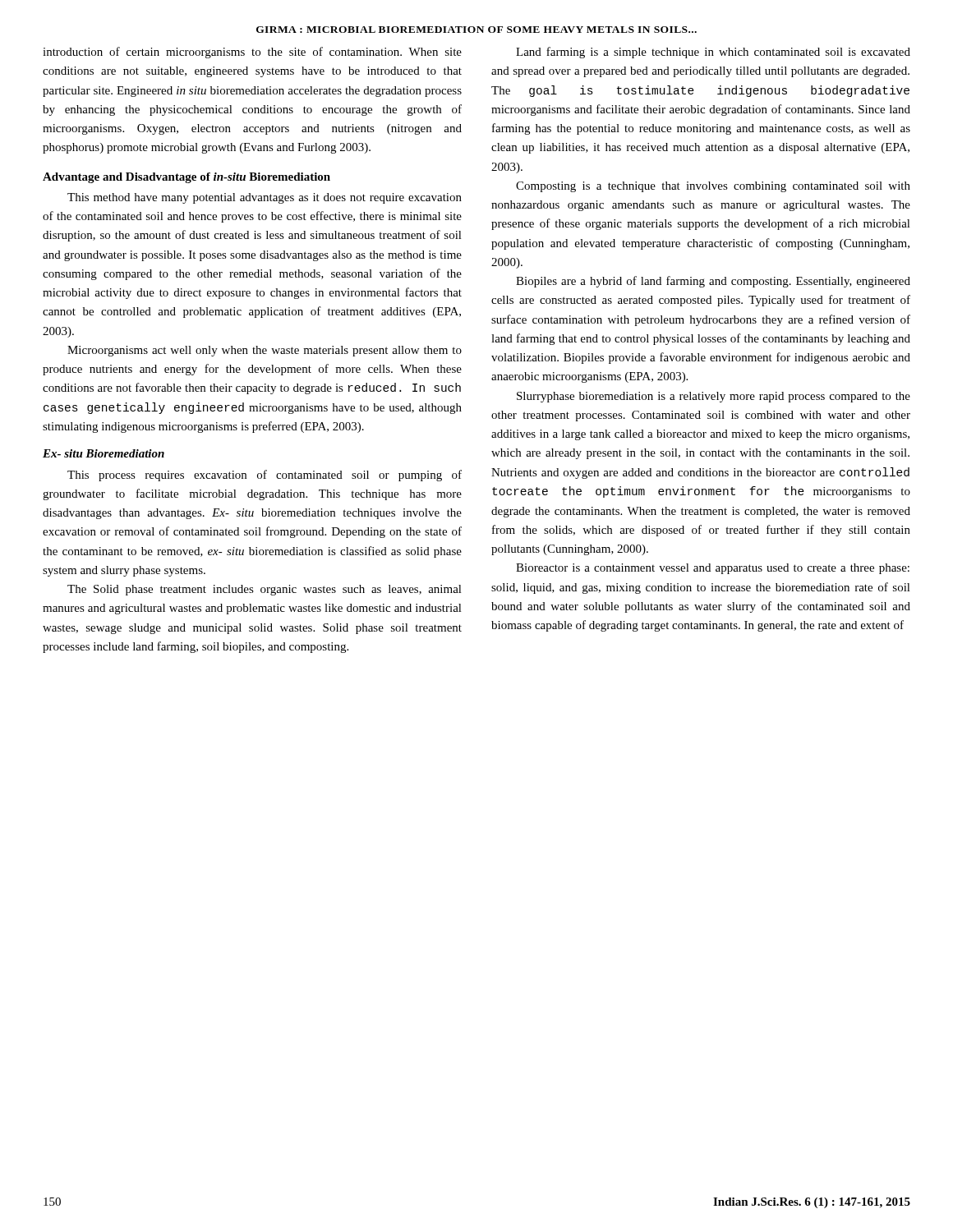Locate the passage starting "Land farming is a"
The height and width of the screenshot is (1232, 953).
(701, 109)
